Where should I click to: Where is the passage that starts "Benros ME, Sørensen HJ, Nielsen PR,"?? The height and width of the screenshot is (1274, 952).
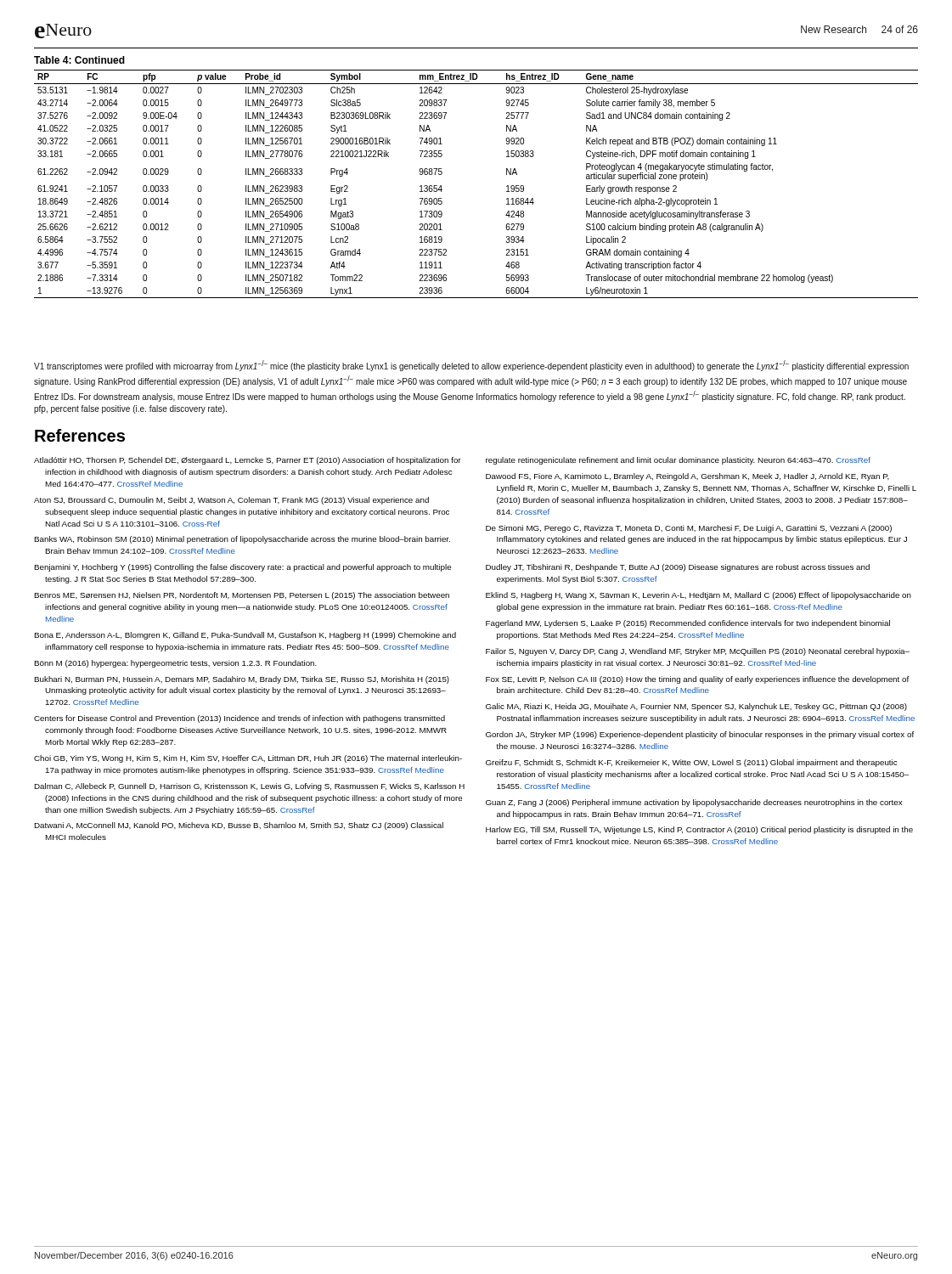[x=242, y=607]
